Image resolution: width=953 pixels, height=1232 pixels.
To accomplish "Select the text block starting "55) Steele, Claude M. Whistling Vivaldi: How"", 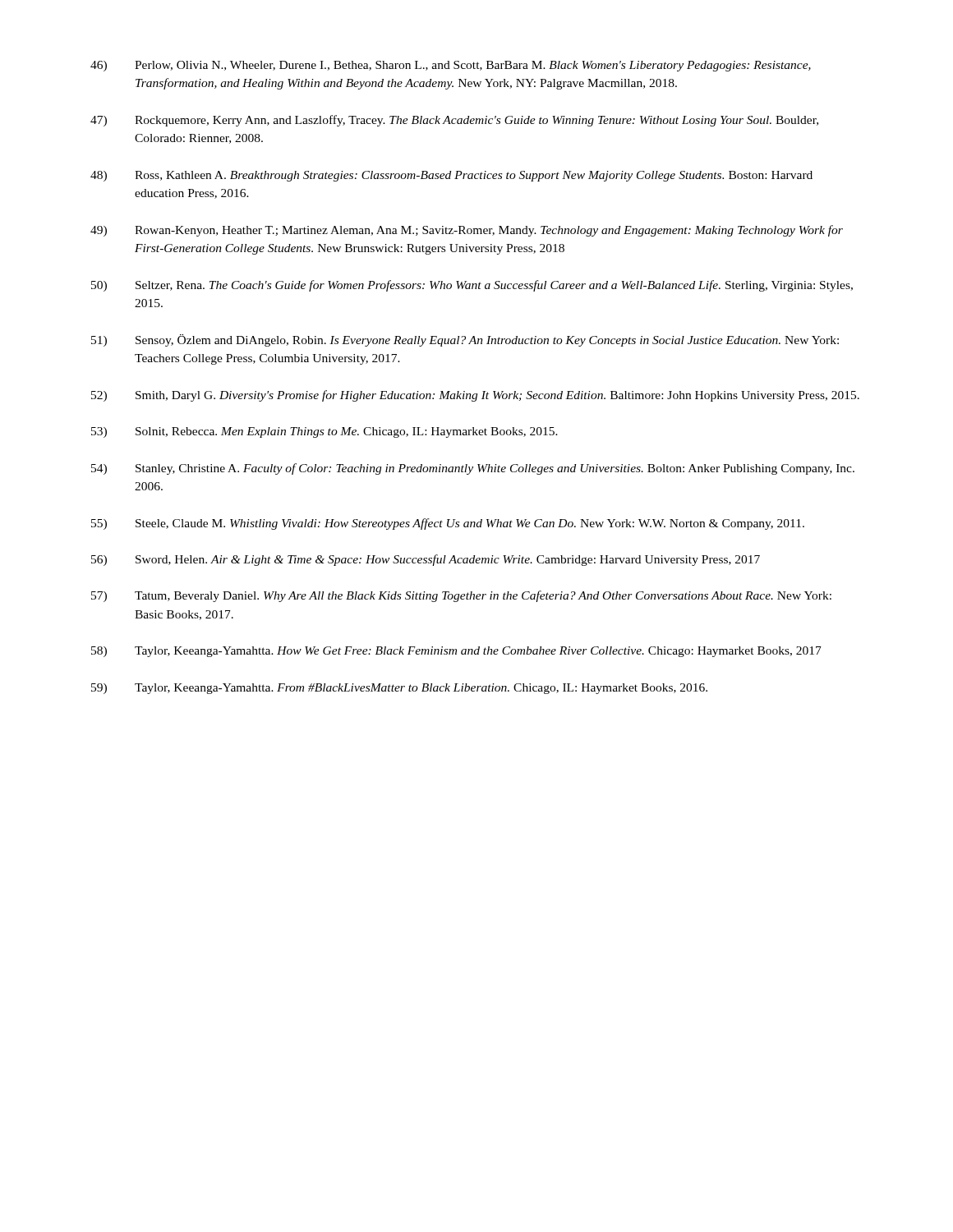I will click(476, 523).
